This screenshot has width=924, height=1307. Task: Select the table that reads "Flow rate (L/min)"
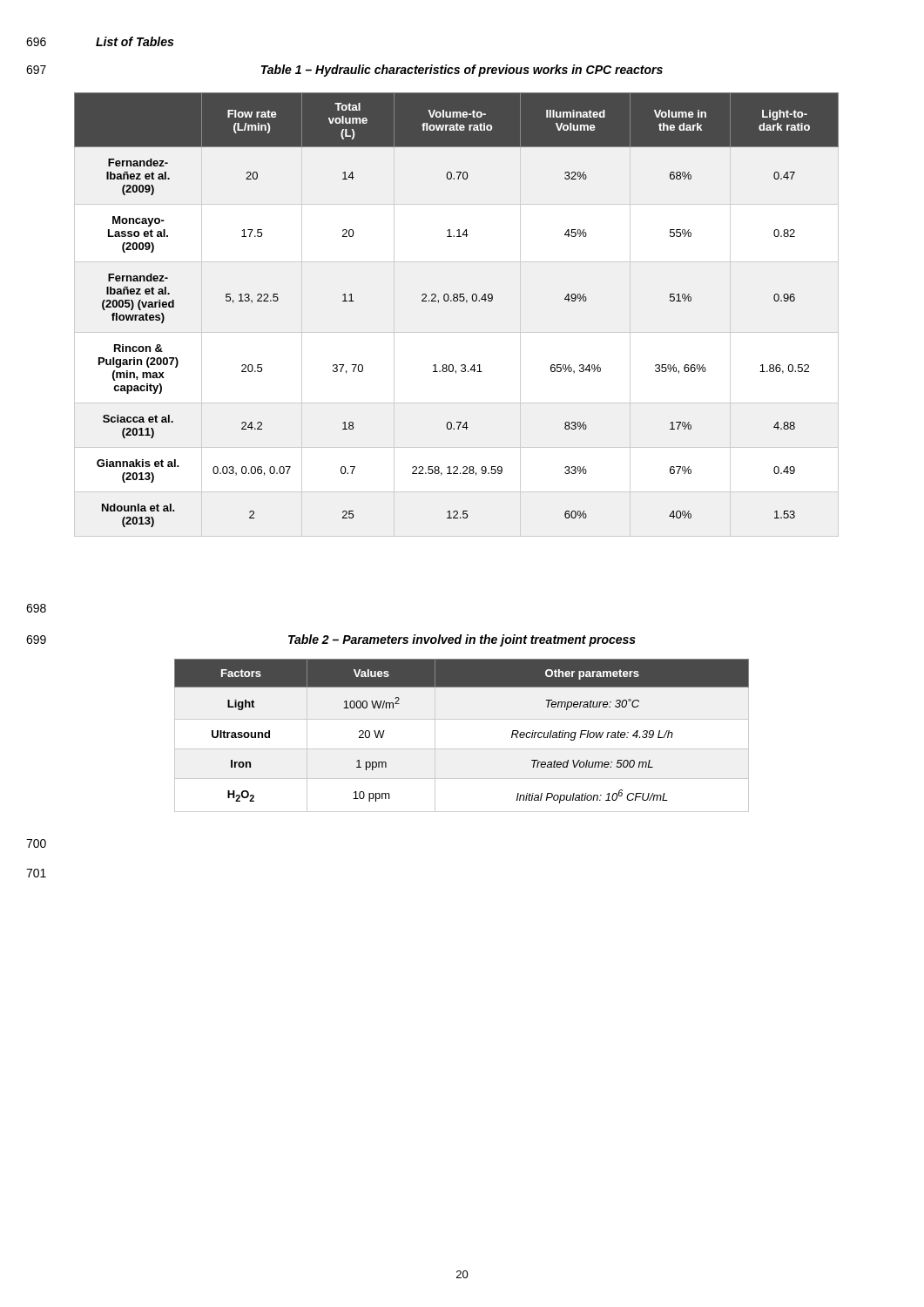pos(456,312)
